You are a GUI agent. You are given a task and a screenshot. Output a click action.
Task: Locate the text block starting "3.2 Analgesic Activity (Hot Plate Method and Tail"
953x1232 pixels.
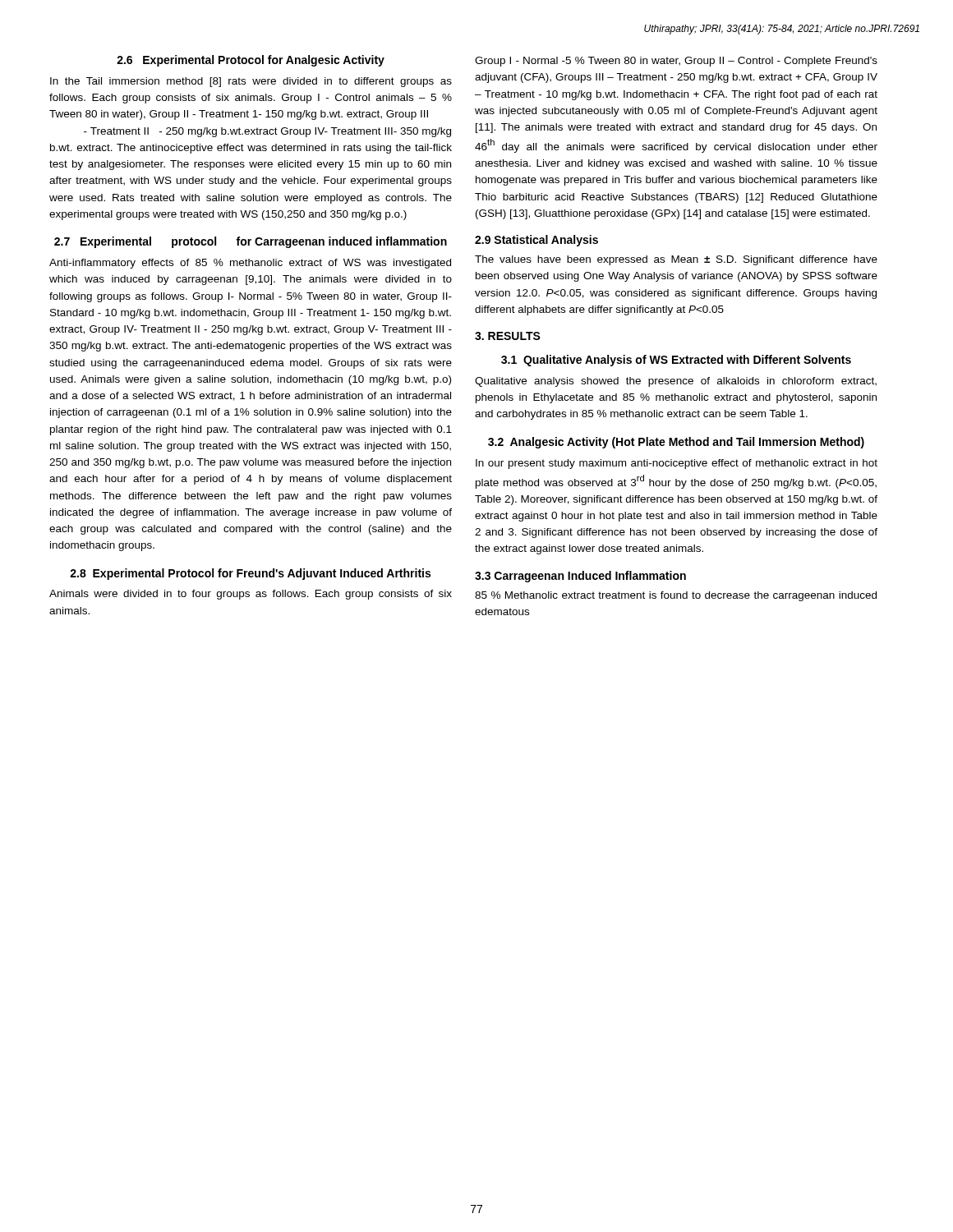[676, 442]
